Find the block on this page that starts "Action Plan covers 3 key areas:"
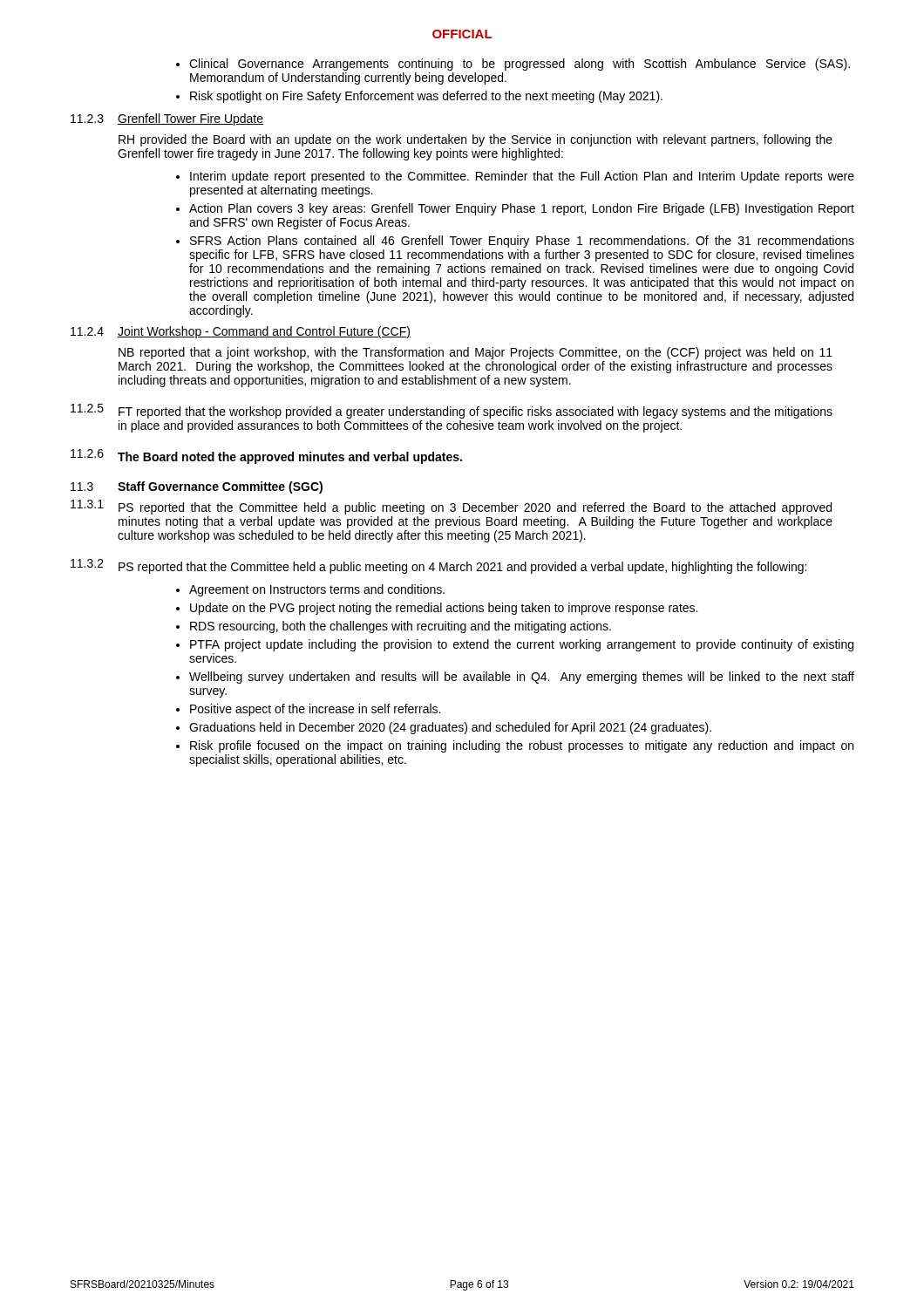 coord(522,215)
